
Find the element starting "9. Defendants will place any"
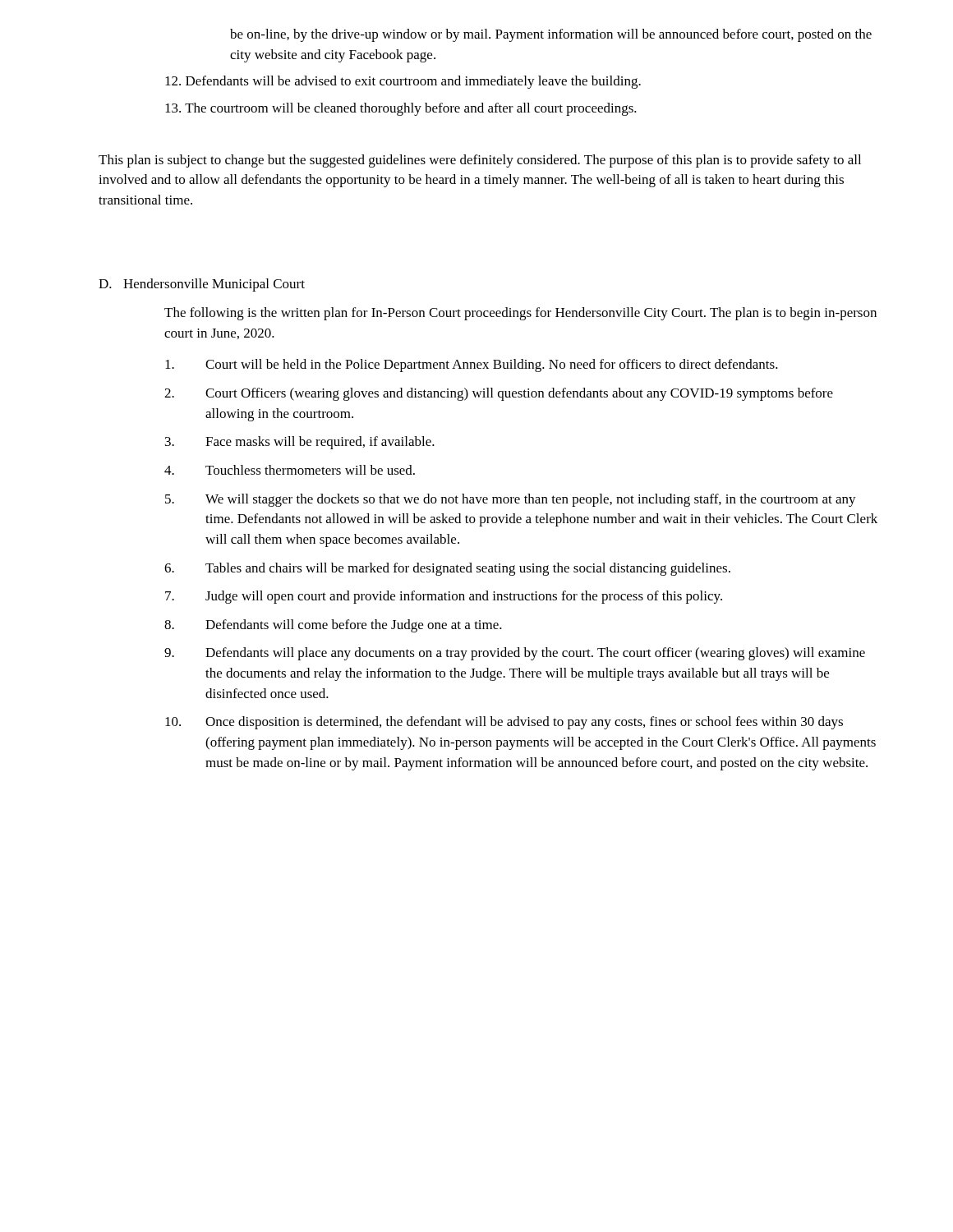[x=522, y=674]
